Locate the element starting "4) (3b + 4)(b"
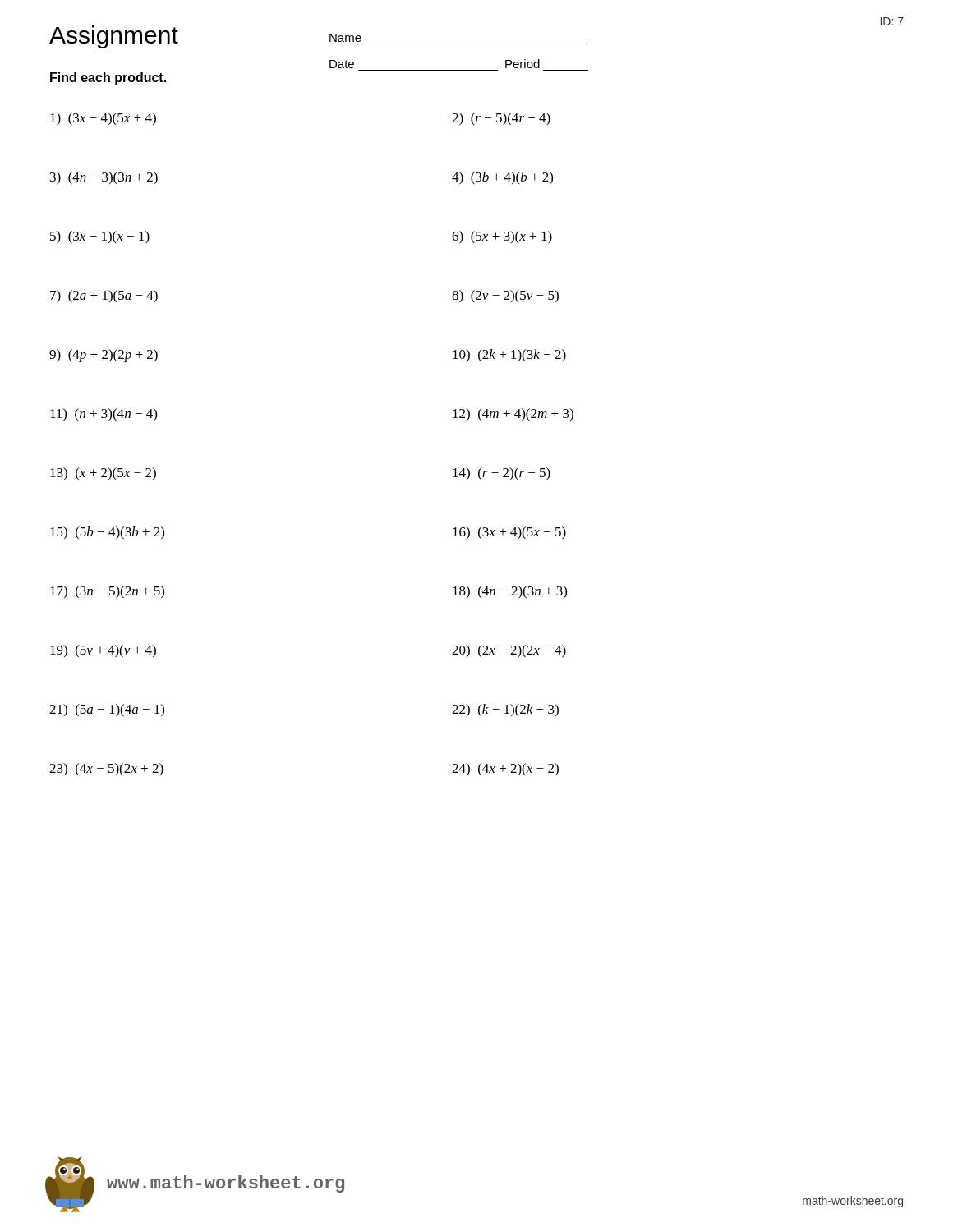The image size is (953, 1232). (503, 177)
